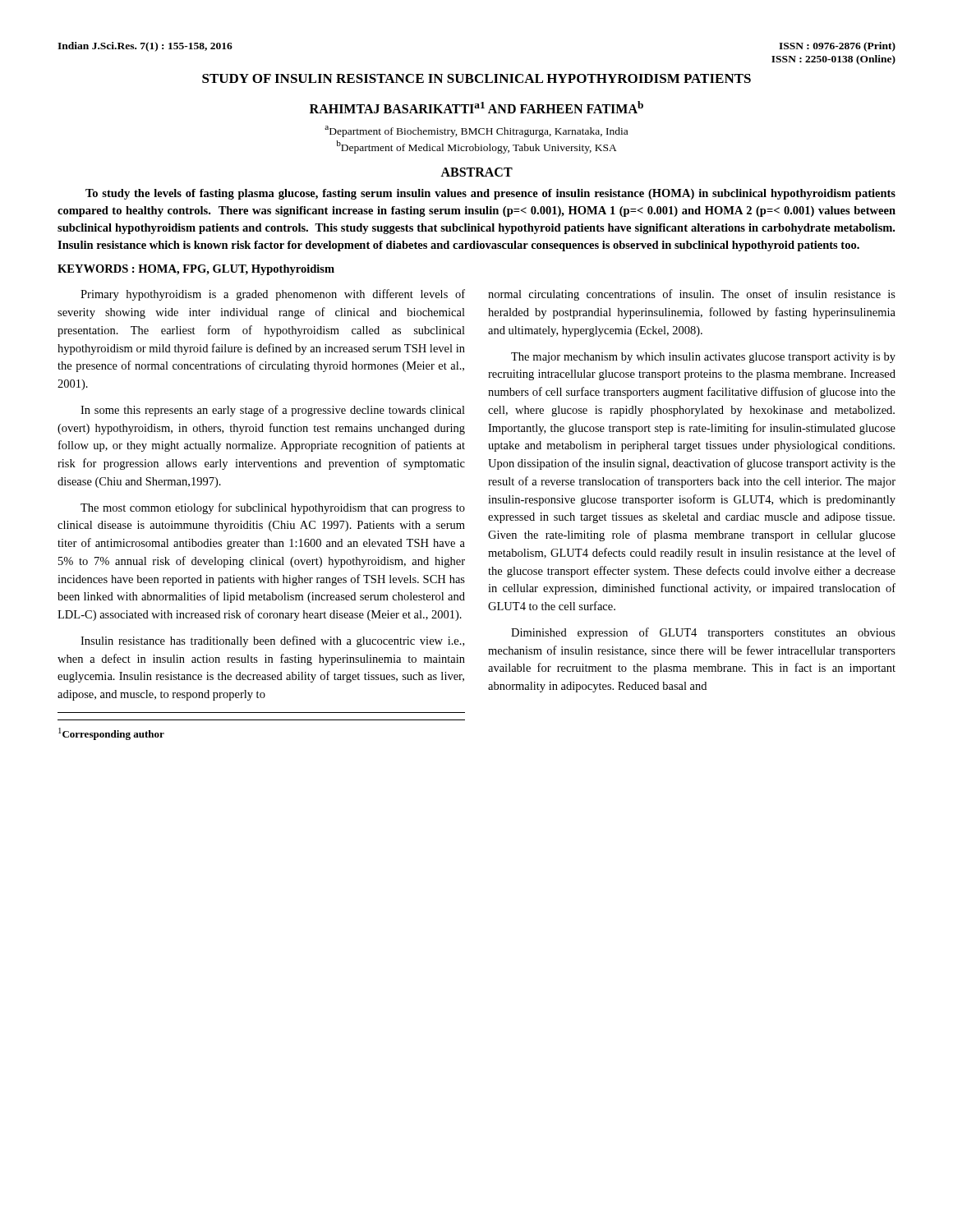Image resolution: width=953 pixels, height=1232 pixels.
Task: Select the passage starting "STUDY OF INSULIN RESISTANCE"
Action: click(x=476, y=78)
